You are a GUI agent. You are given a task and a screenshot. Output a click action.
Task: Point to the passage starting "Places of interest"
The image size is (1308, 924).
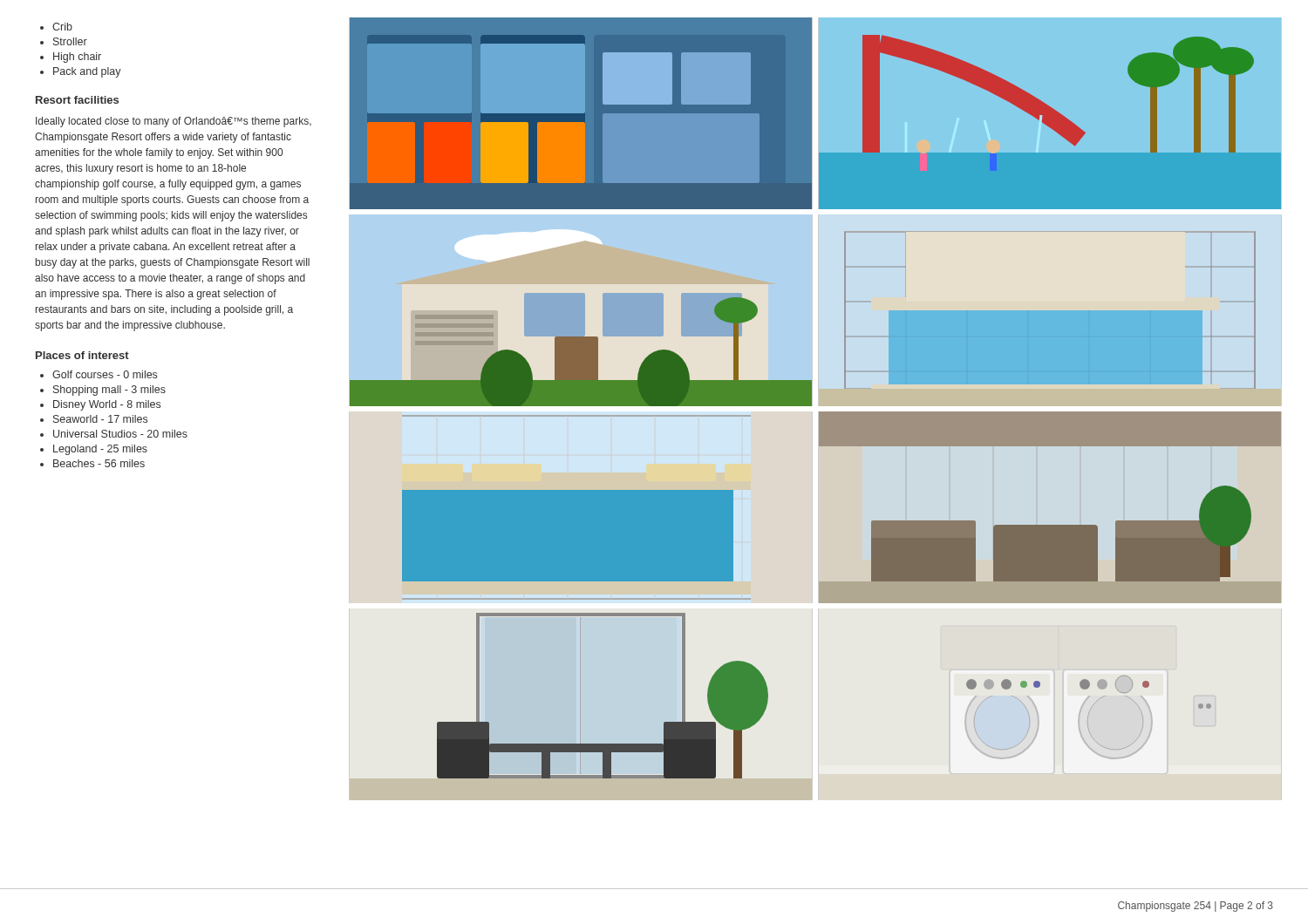click(x=82, y=355)
